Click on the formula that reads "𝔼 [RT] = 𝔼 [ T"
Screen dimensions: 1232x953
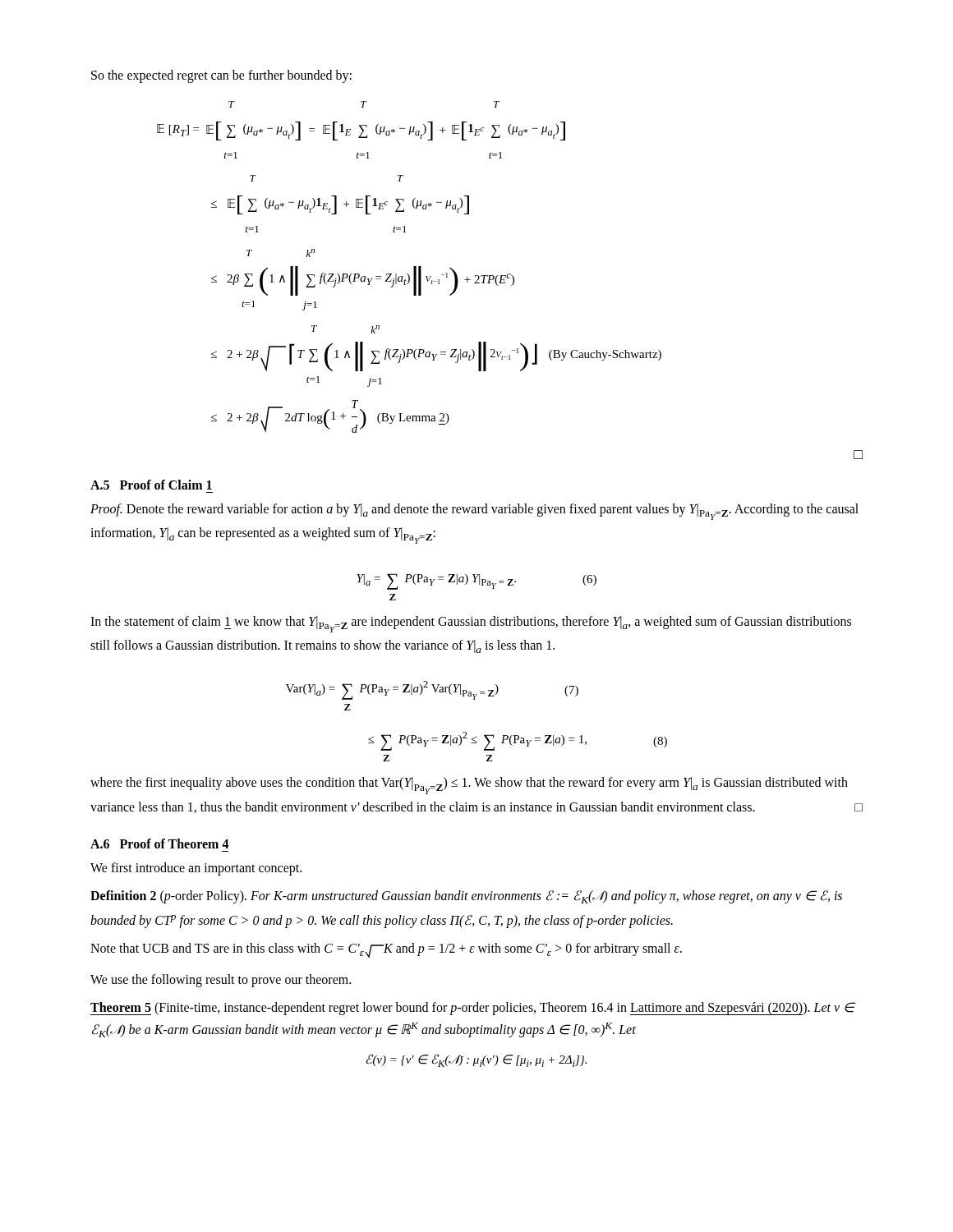click(x=509, y=267)
